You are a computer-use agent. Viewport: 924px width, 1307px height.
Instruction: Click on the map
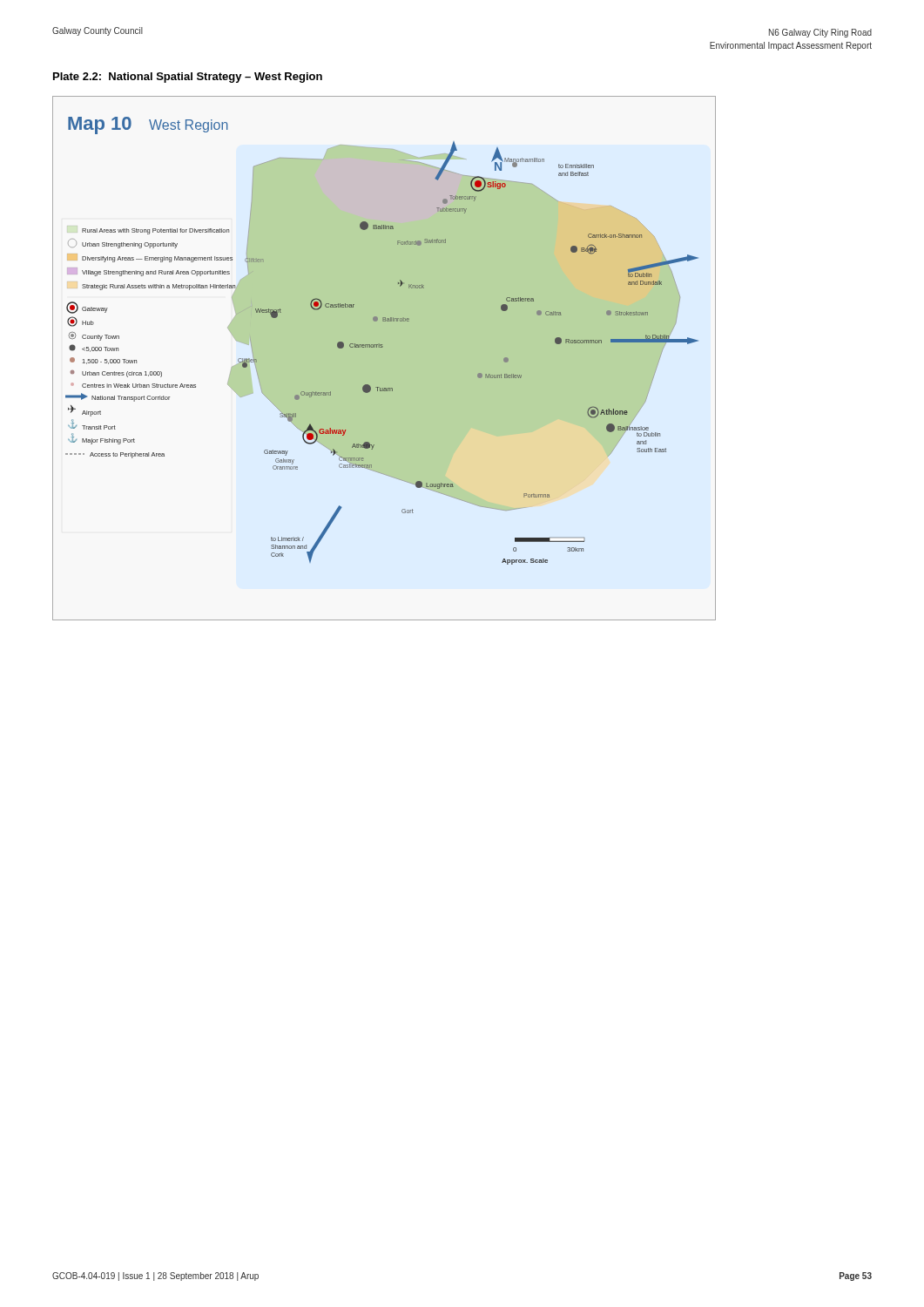[x=384, y=358]
